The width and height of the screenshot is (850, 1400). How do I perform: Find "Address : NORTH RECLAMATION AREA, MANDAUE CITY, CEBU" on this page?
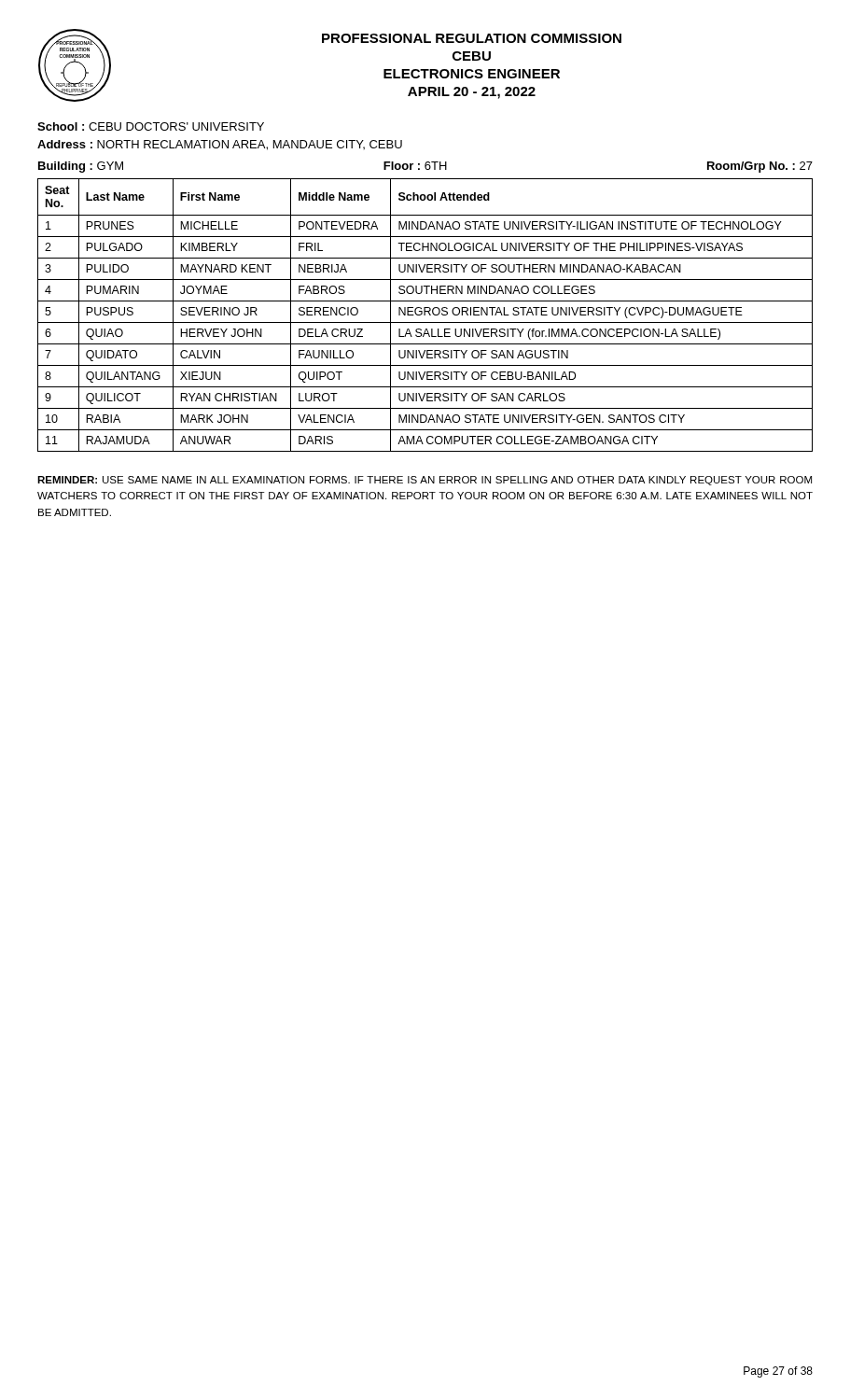click(220, 144)
